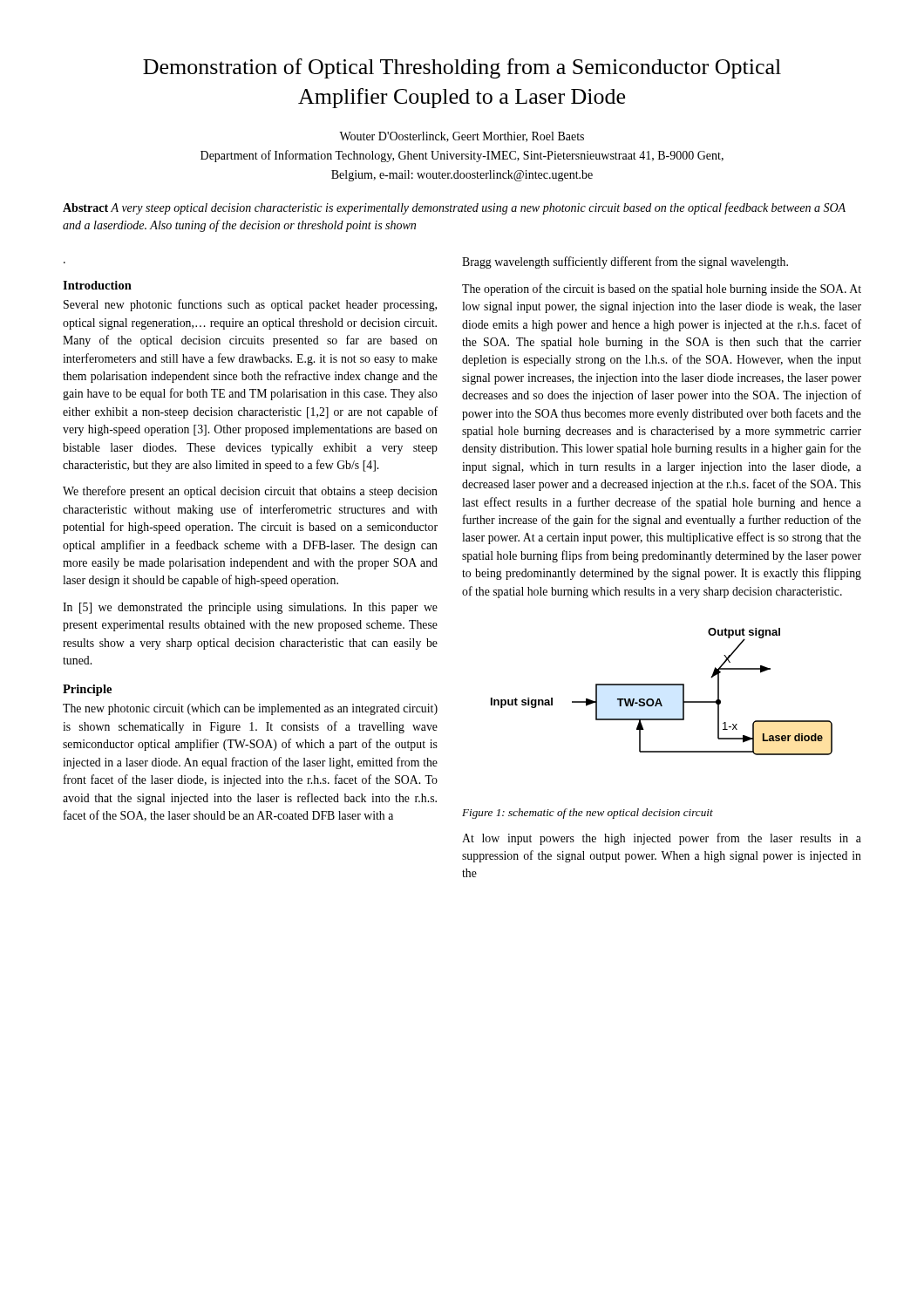The width and height of the screenshot is (924, 1308).
Task: Click on the text block that says "Wouter D'Oosterlinck, Geert Morthier,"
Action: 462,156
